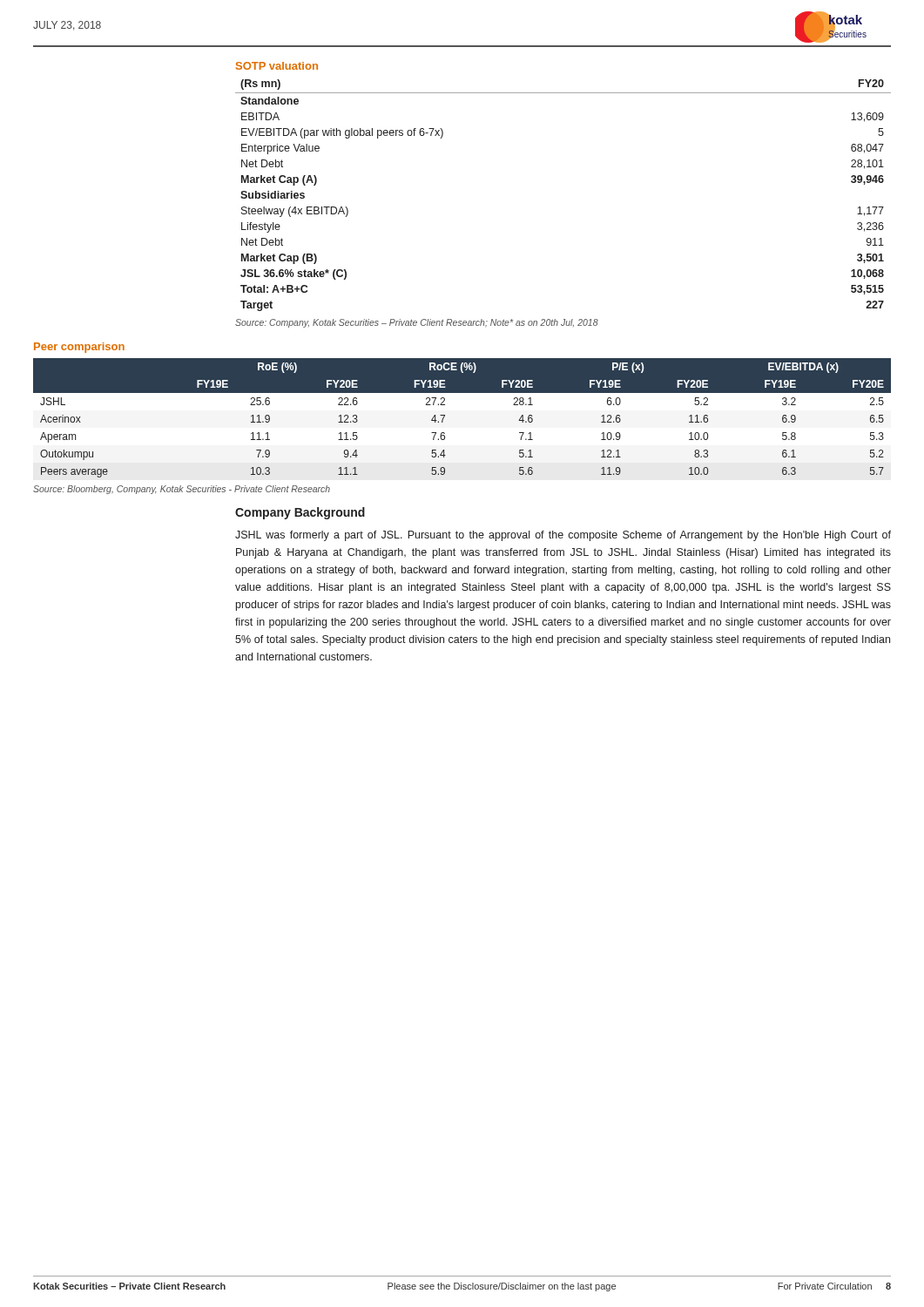Locate the text "SOTP valuation"
The image size is (924, 1307).
pyautogui.click(x=277, y=66)
